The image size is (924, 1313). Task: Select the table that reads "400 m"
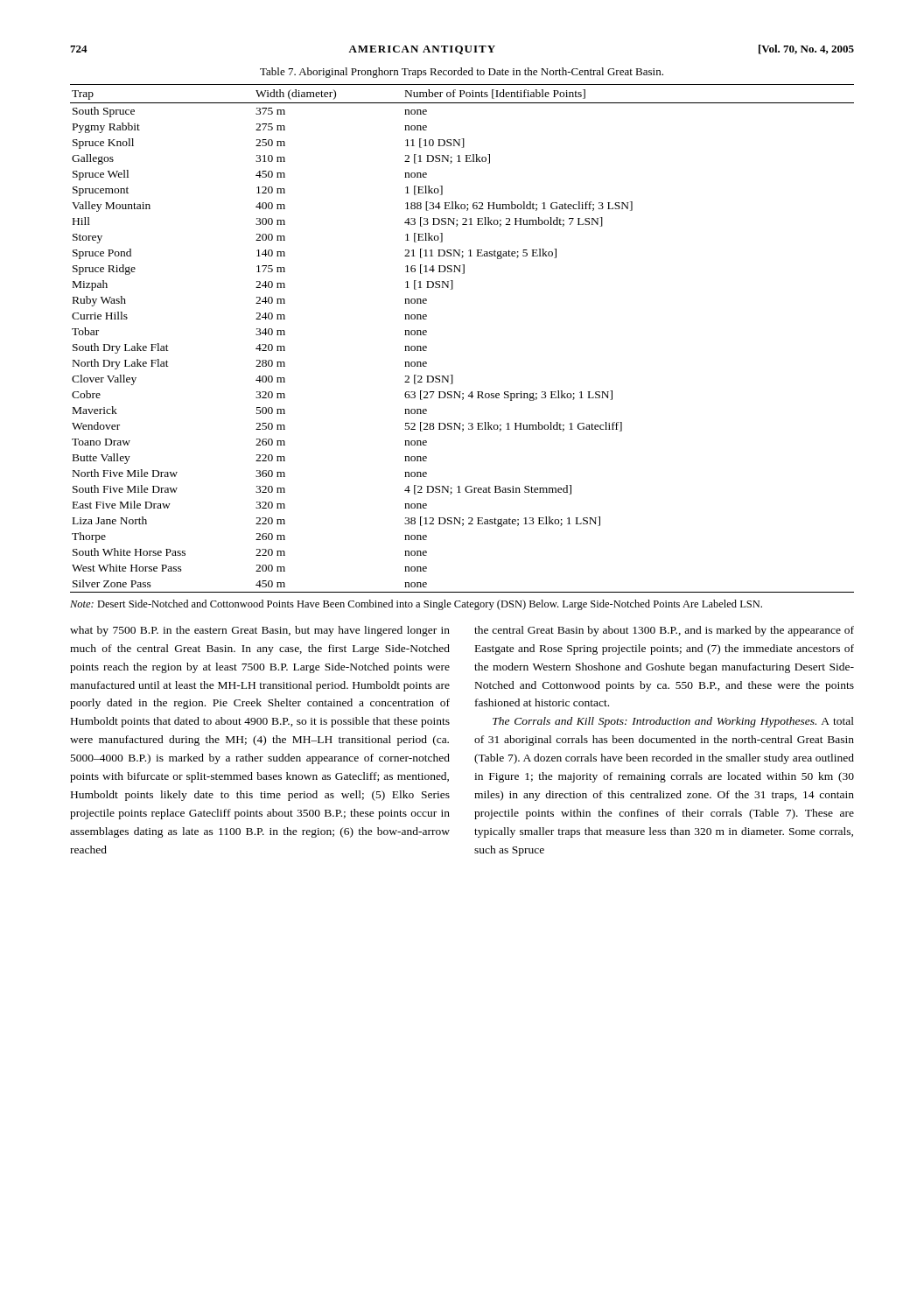[x=462, y=338]
